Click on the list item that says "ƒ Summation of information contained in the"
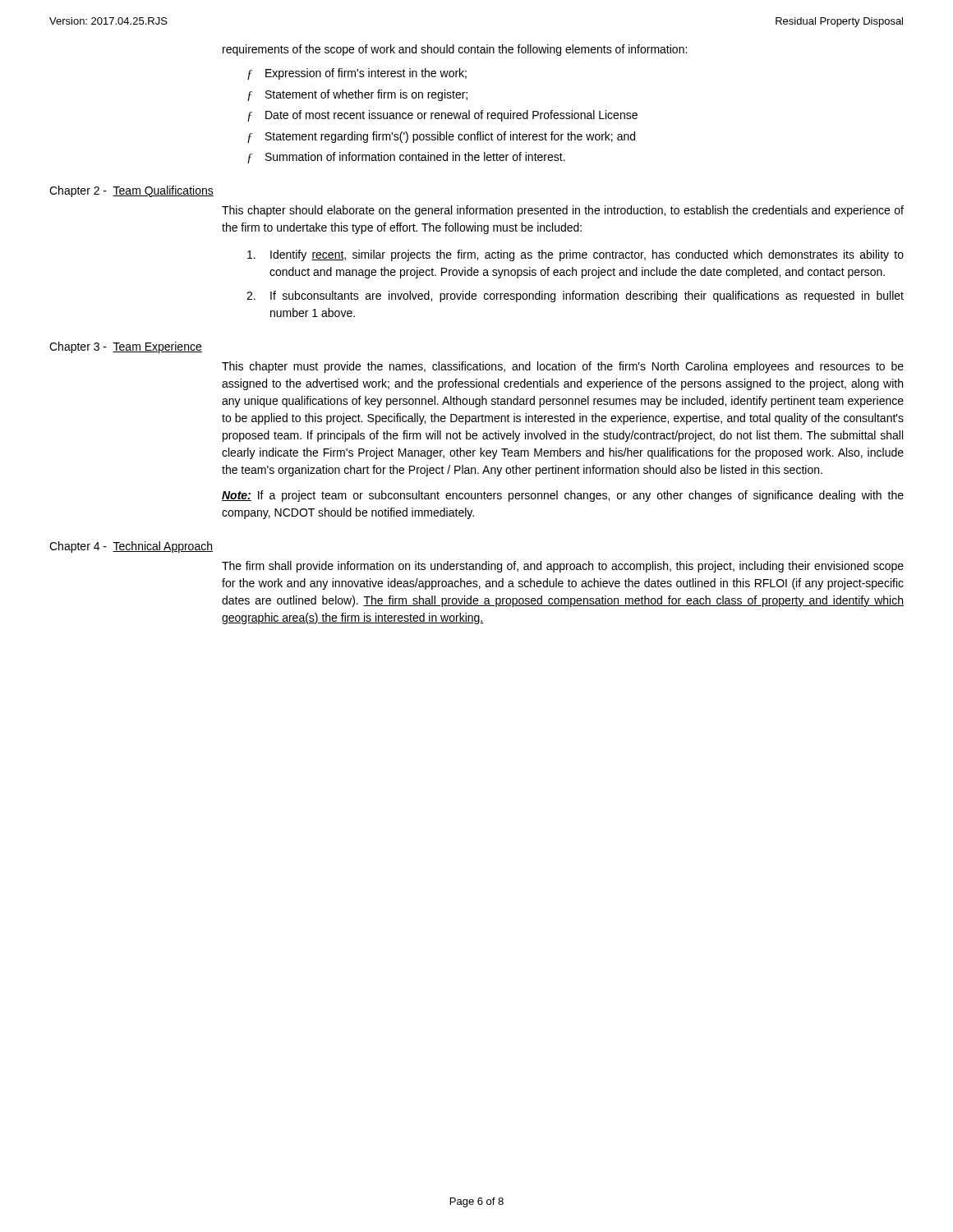This screenshot has width=953, height=1232. click(x=406, y=158)
